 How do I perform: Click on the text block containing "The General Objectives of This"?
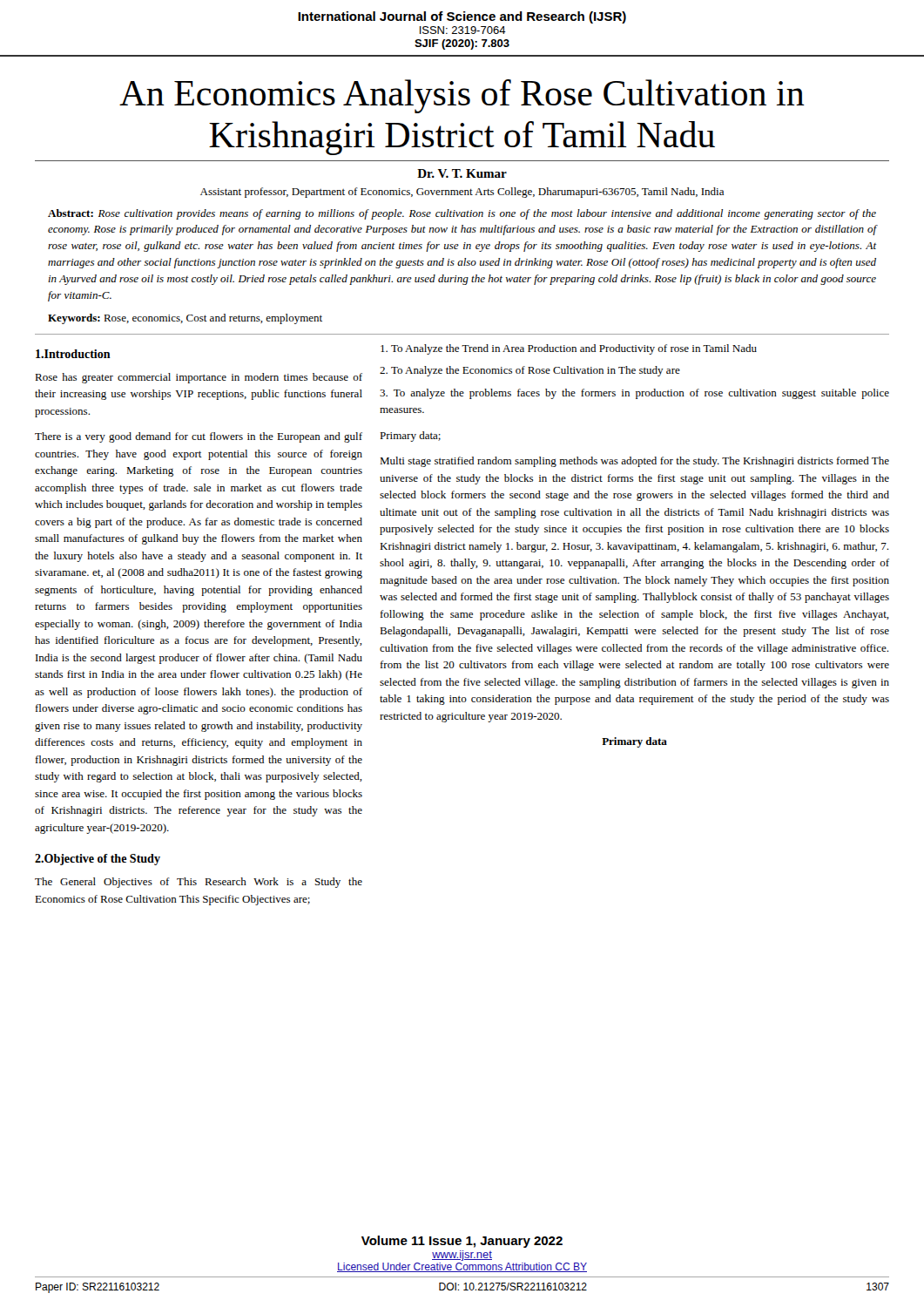point(199,890)
